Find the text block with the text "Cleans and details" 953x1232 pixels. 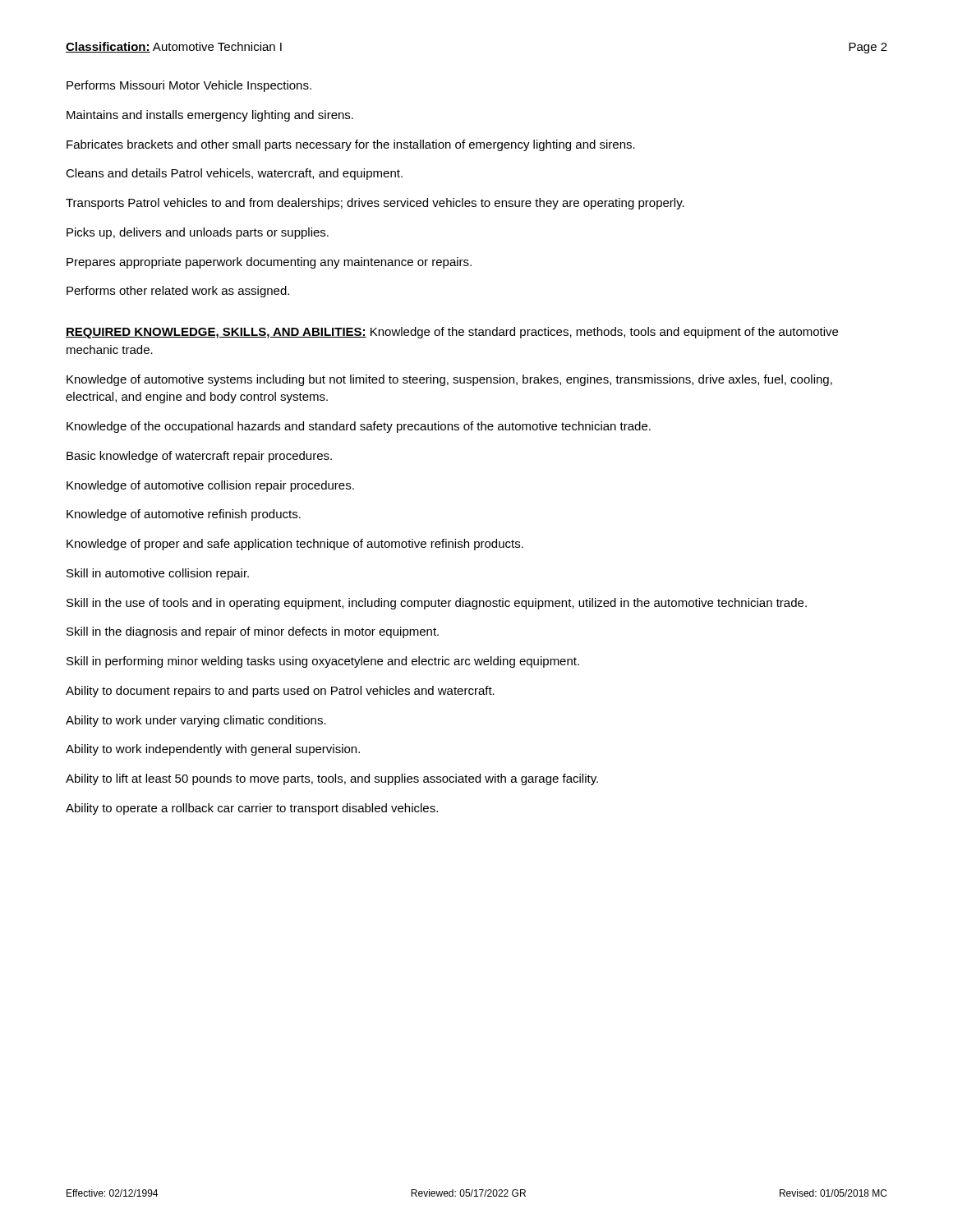point(235,173)
